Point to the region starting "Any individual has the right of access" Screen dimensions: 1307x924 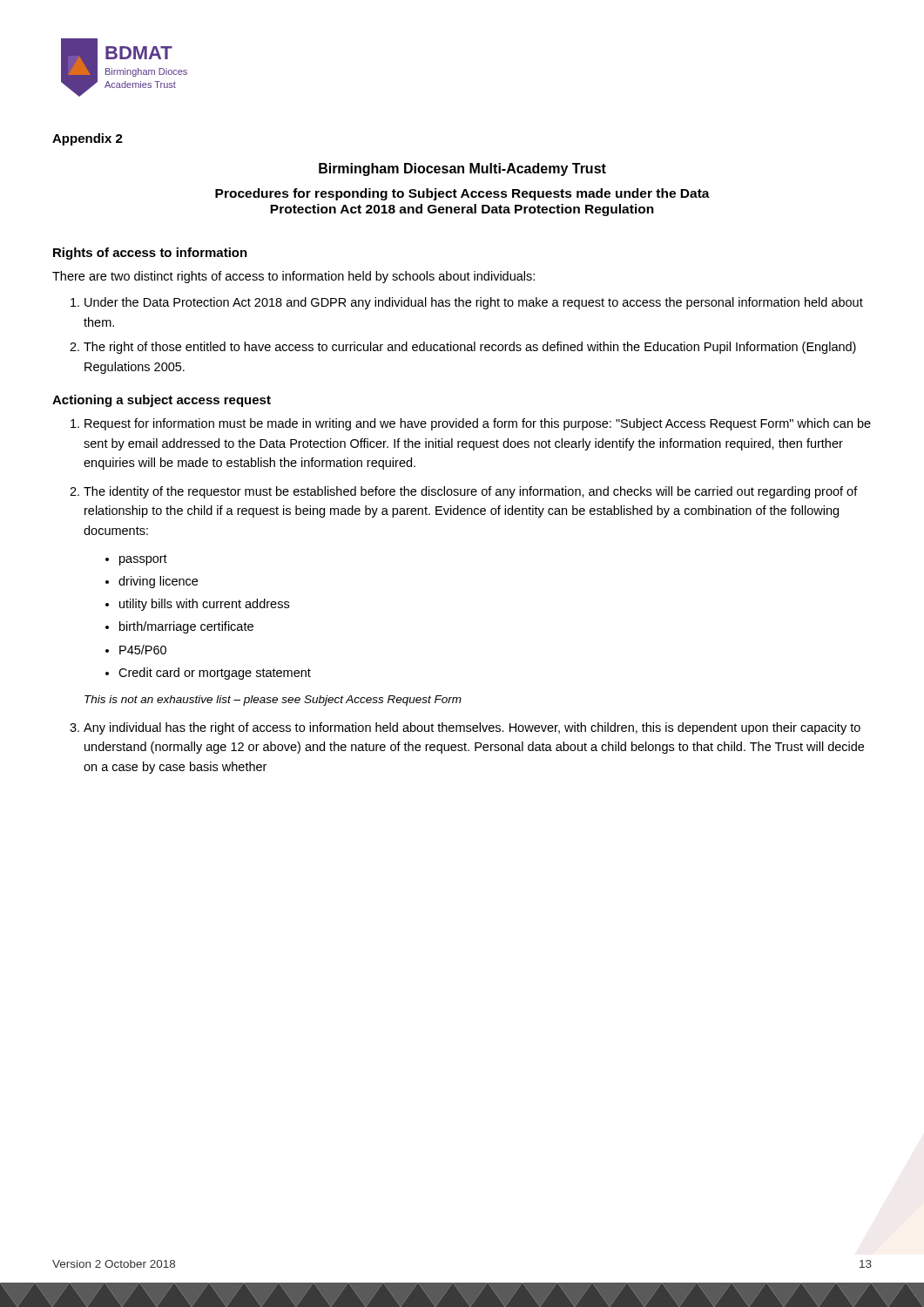click(x=474, y=747)
